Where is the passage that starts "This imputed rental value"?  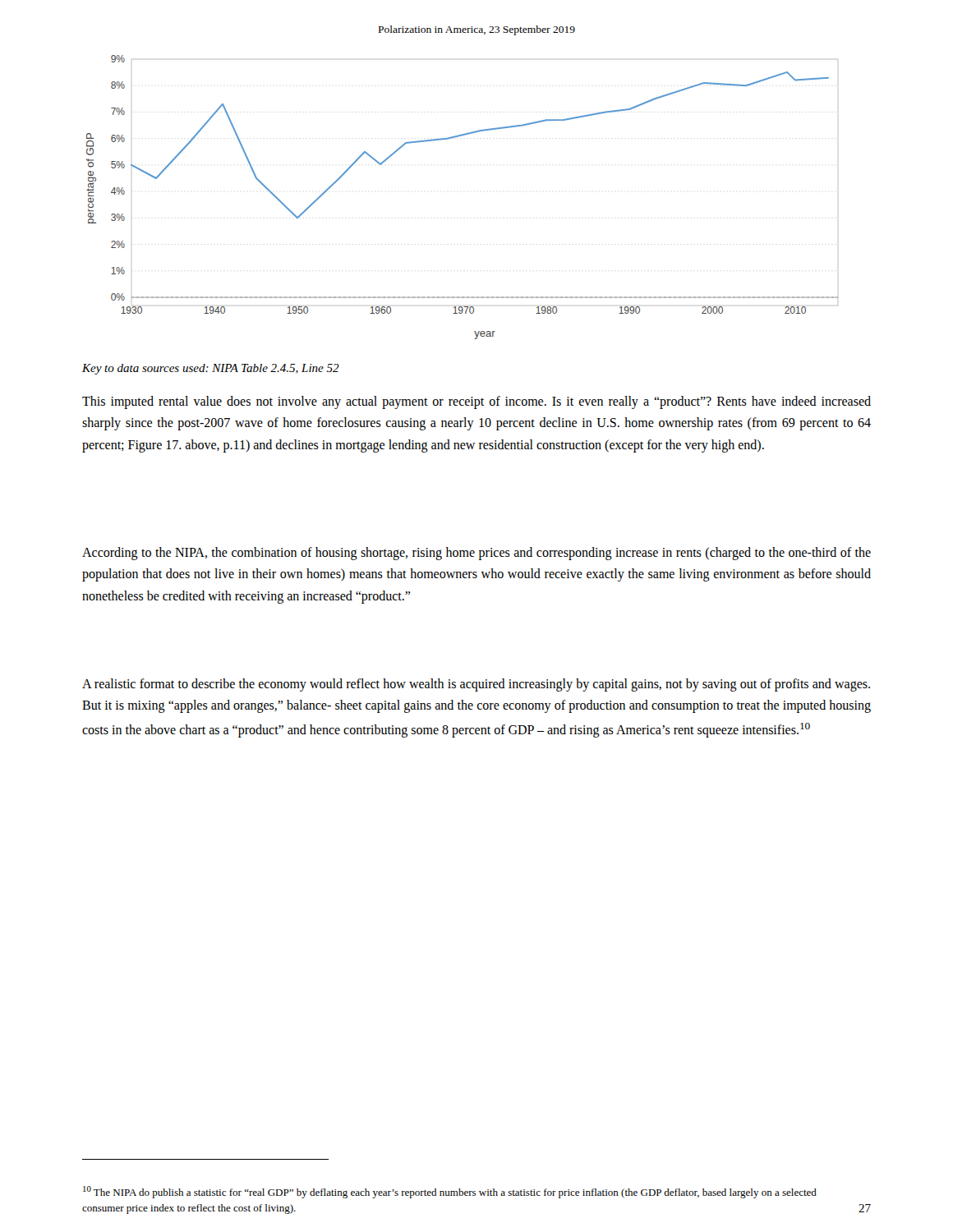click(476, 423)
